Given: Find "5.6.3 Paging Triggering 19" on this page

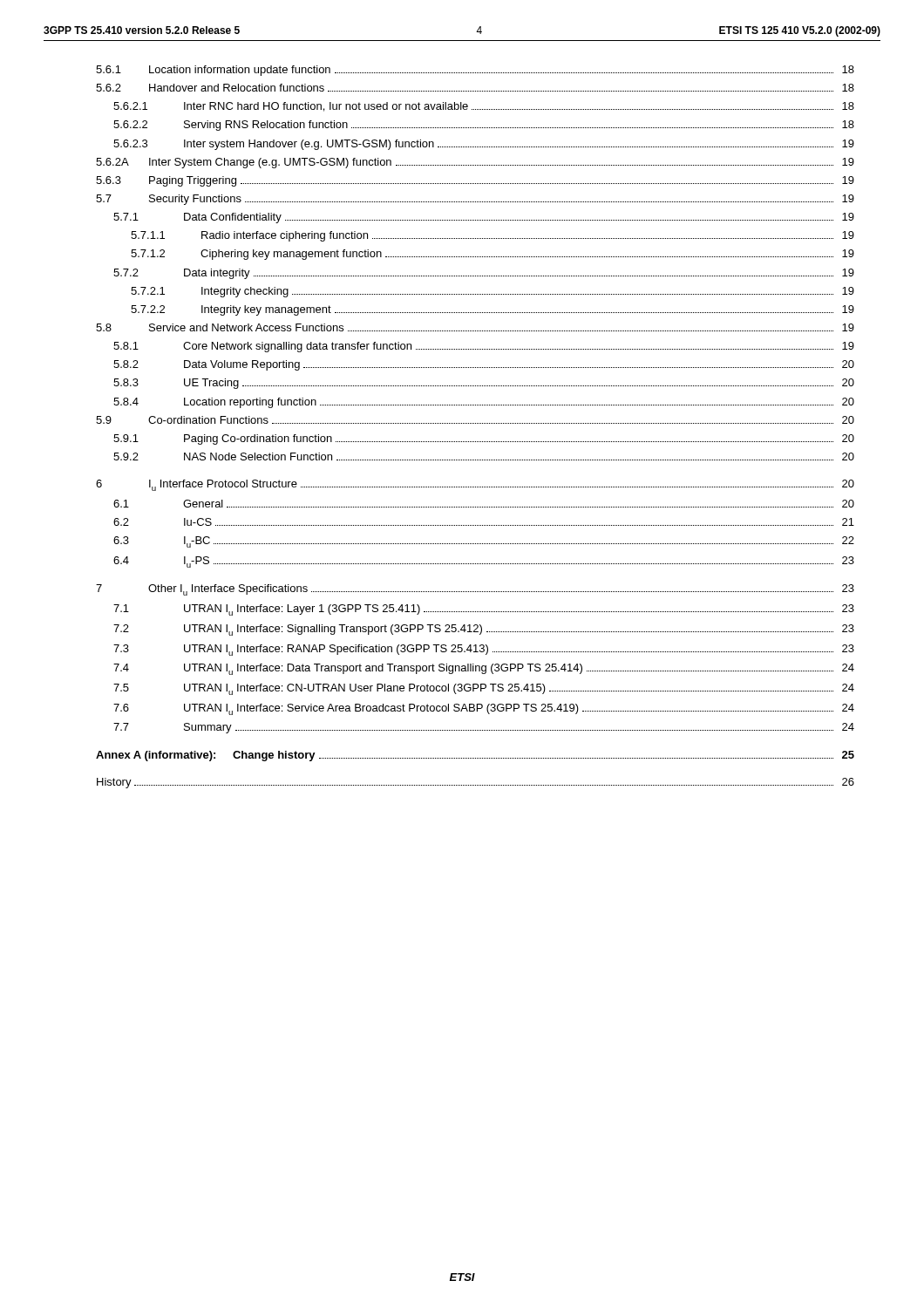Looking at the screenshot, I should click(475, 180).
